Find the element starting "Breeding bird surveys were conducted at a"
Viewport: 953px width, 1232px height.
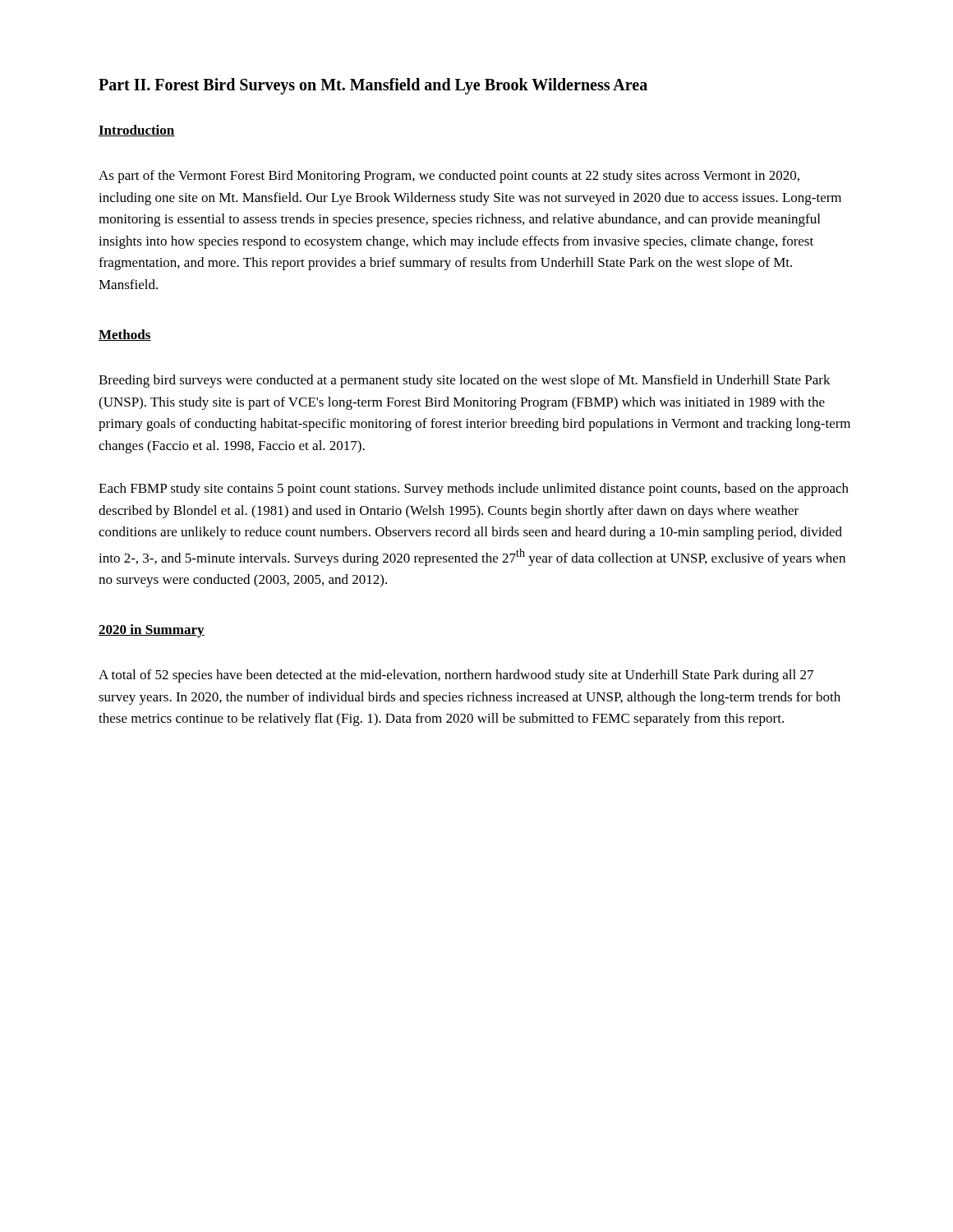(x=475, y=413)
